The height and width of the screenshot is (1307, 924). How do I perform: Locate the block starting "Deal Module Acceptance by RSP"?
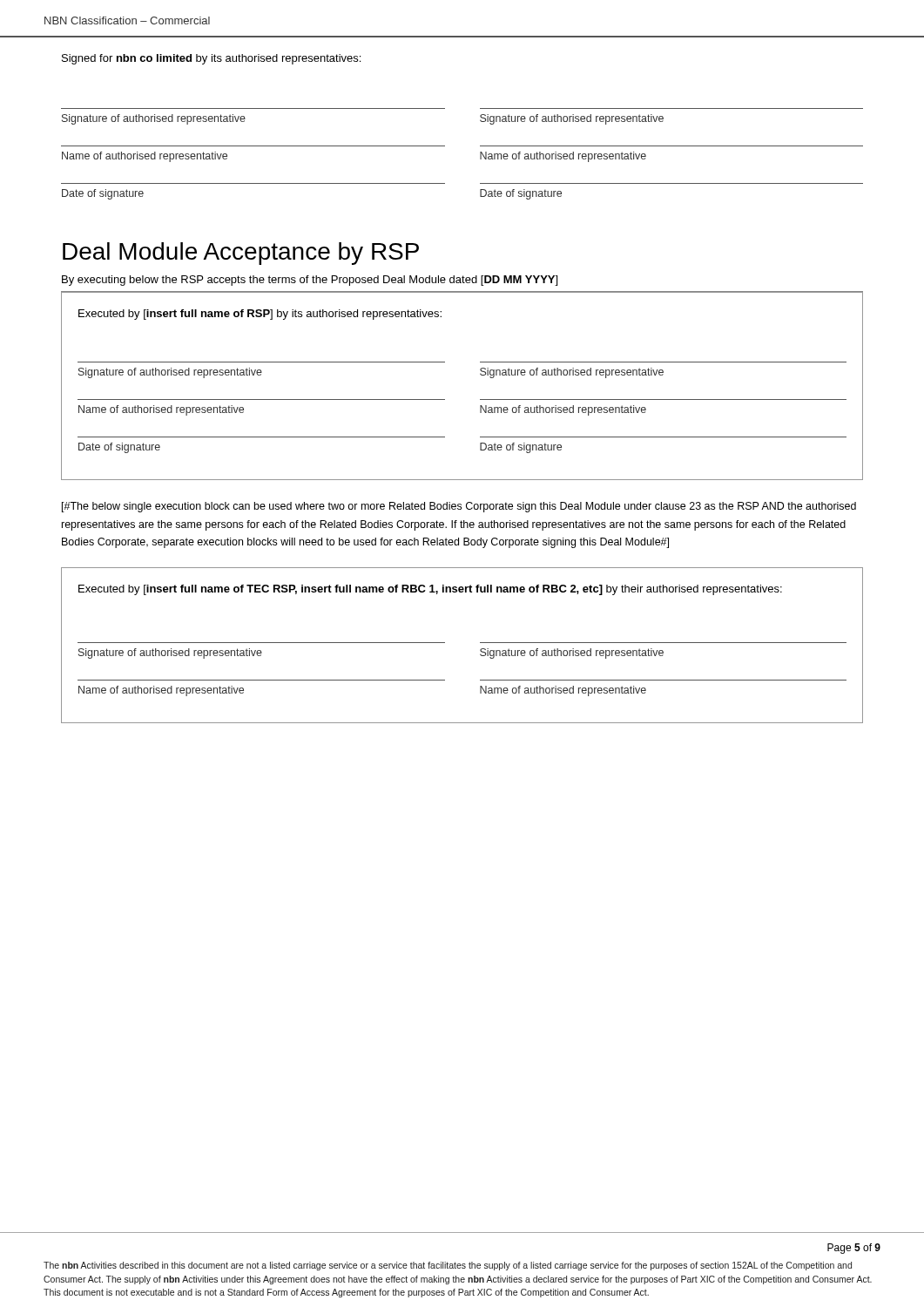pyautogui.click(x=241, y=251)
